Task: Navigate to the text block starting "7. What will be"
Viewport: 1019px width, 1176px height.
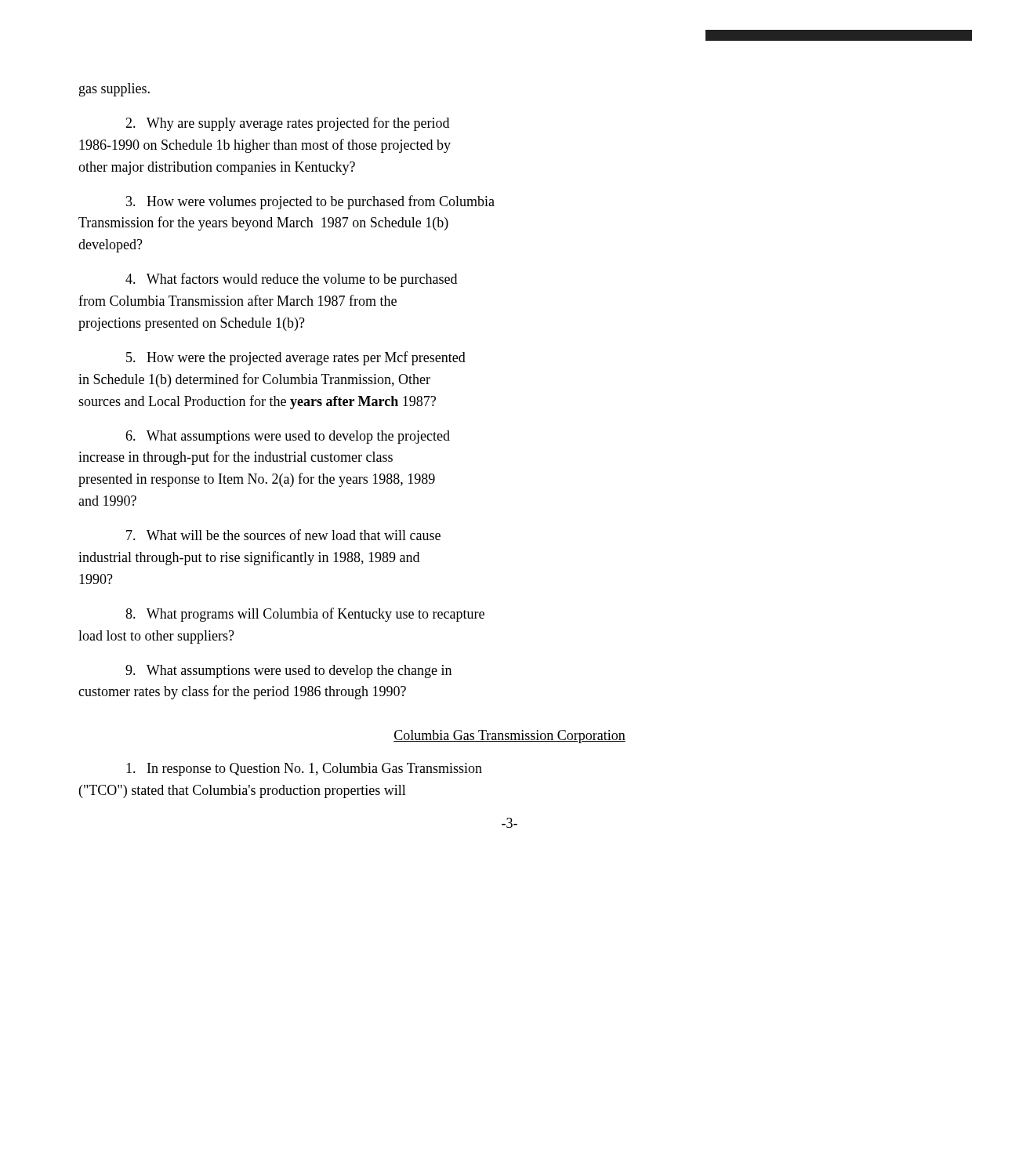Action: click(x=283, y=535)
